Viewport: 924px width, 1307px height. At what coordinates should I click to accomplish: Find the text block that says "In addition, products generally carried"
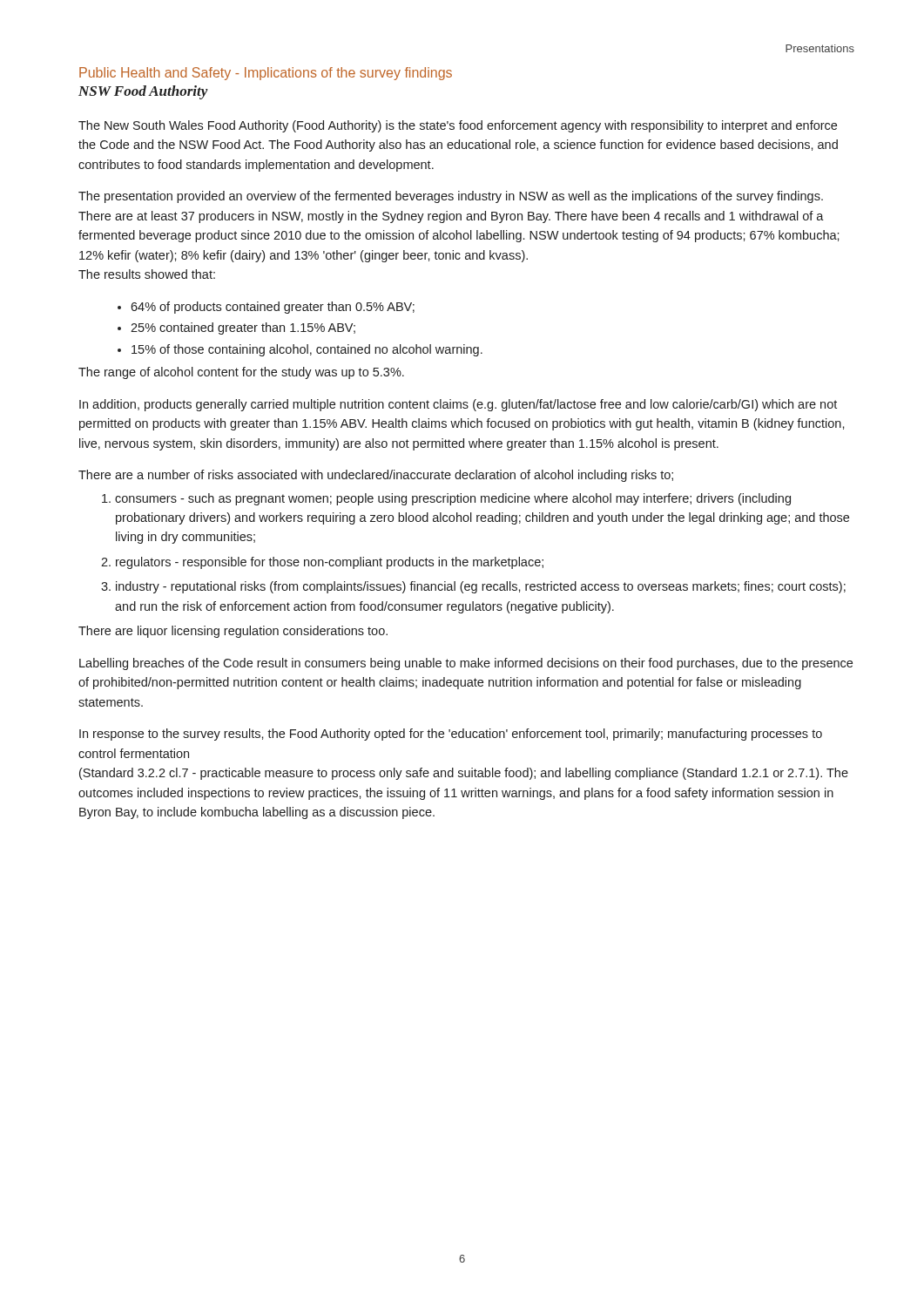point(462,424)
